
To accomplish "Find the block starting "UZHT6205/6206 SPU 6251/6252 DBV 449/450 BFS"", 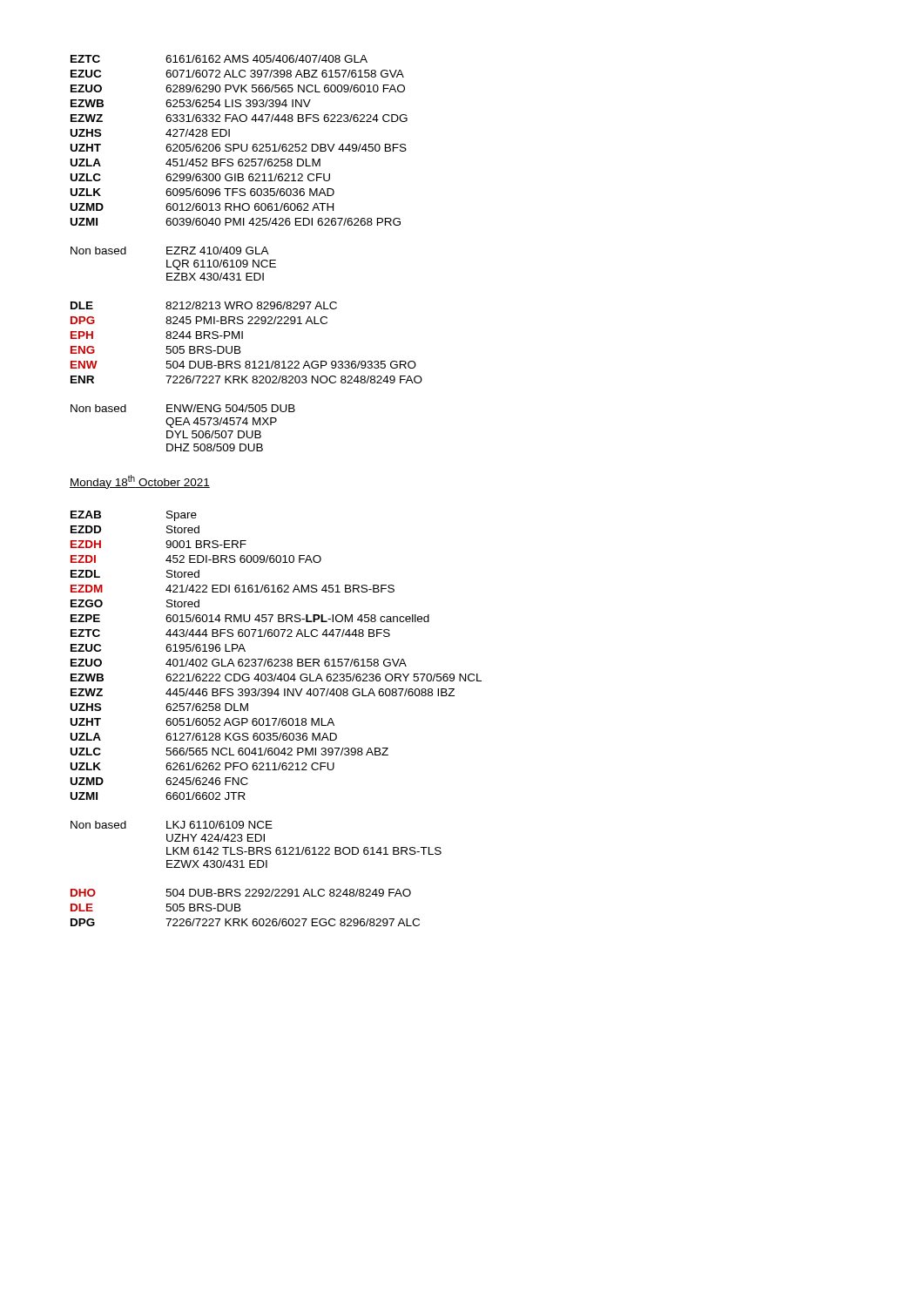I will 239,148.
